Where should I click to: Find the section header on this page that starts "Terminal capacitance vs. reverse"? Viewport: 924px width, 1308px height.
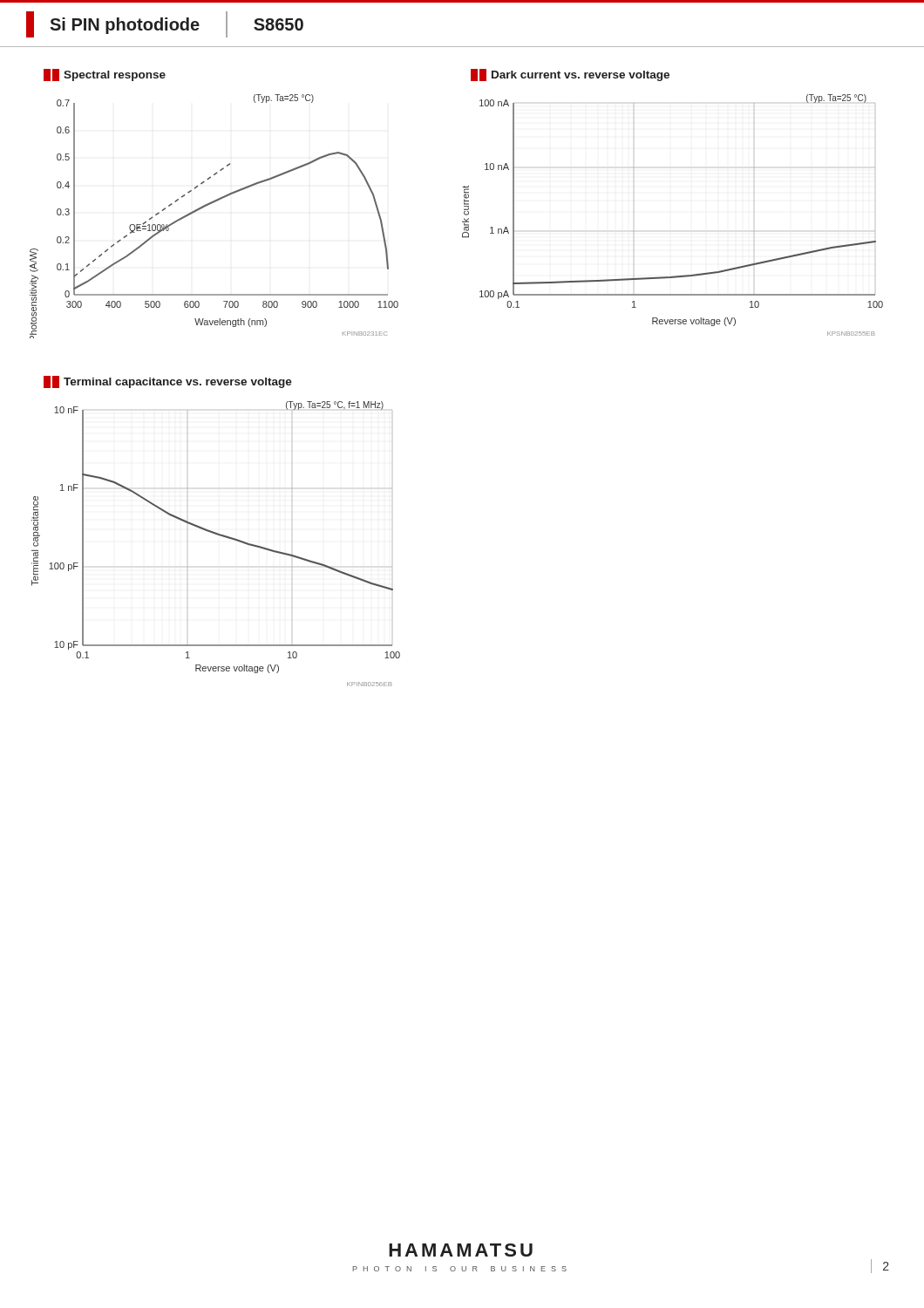click(168, 382)
